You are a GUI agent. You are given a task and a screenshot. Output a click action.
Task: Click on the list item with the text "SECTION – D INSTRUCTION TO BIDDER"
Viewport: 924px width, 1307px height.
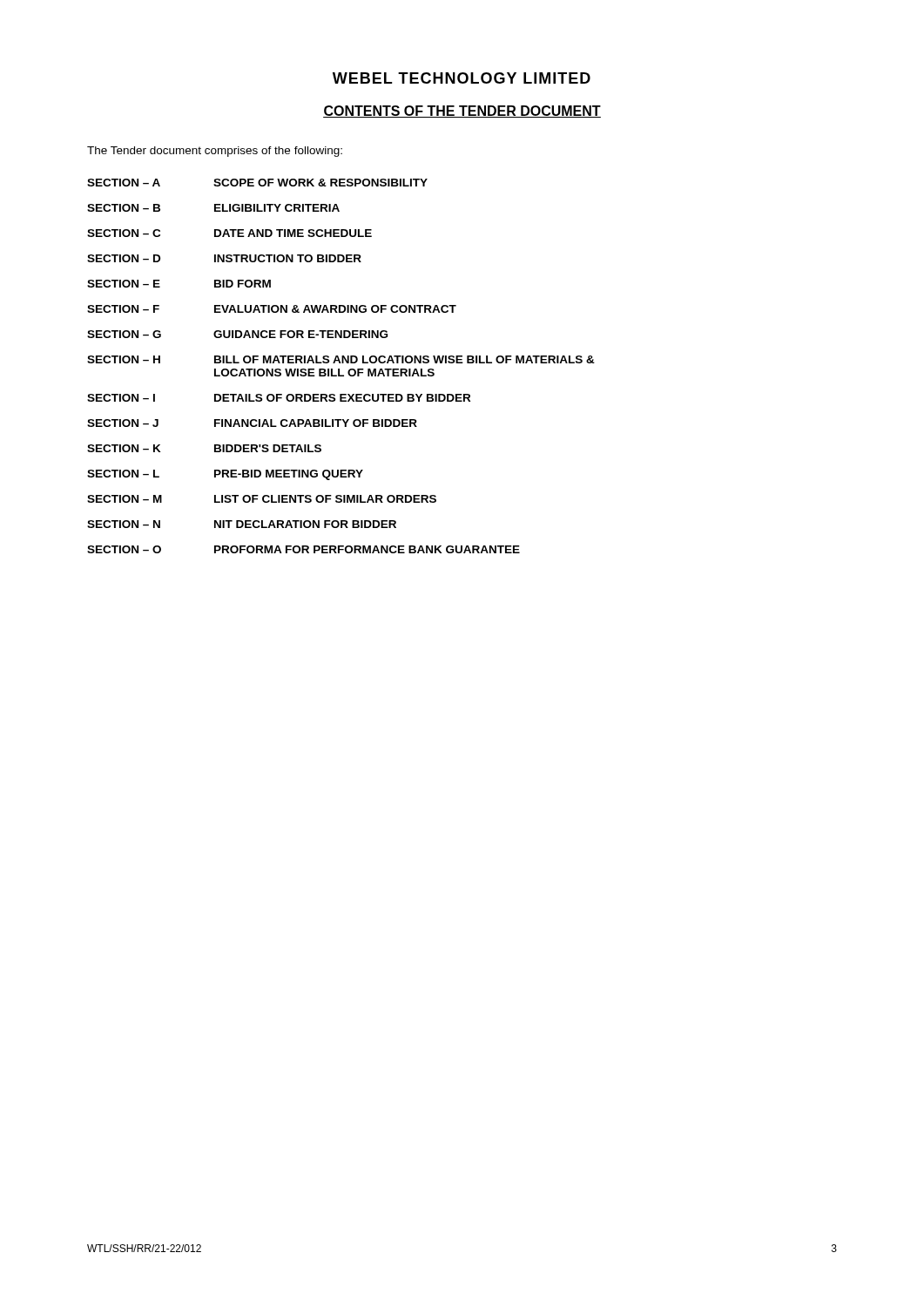tap(224, 258)
